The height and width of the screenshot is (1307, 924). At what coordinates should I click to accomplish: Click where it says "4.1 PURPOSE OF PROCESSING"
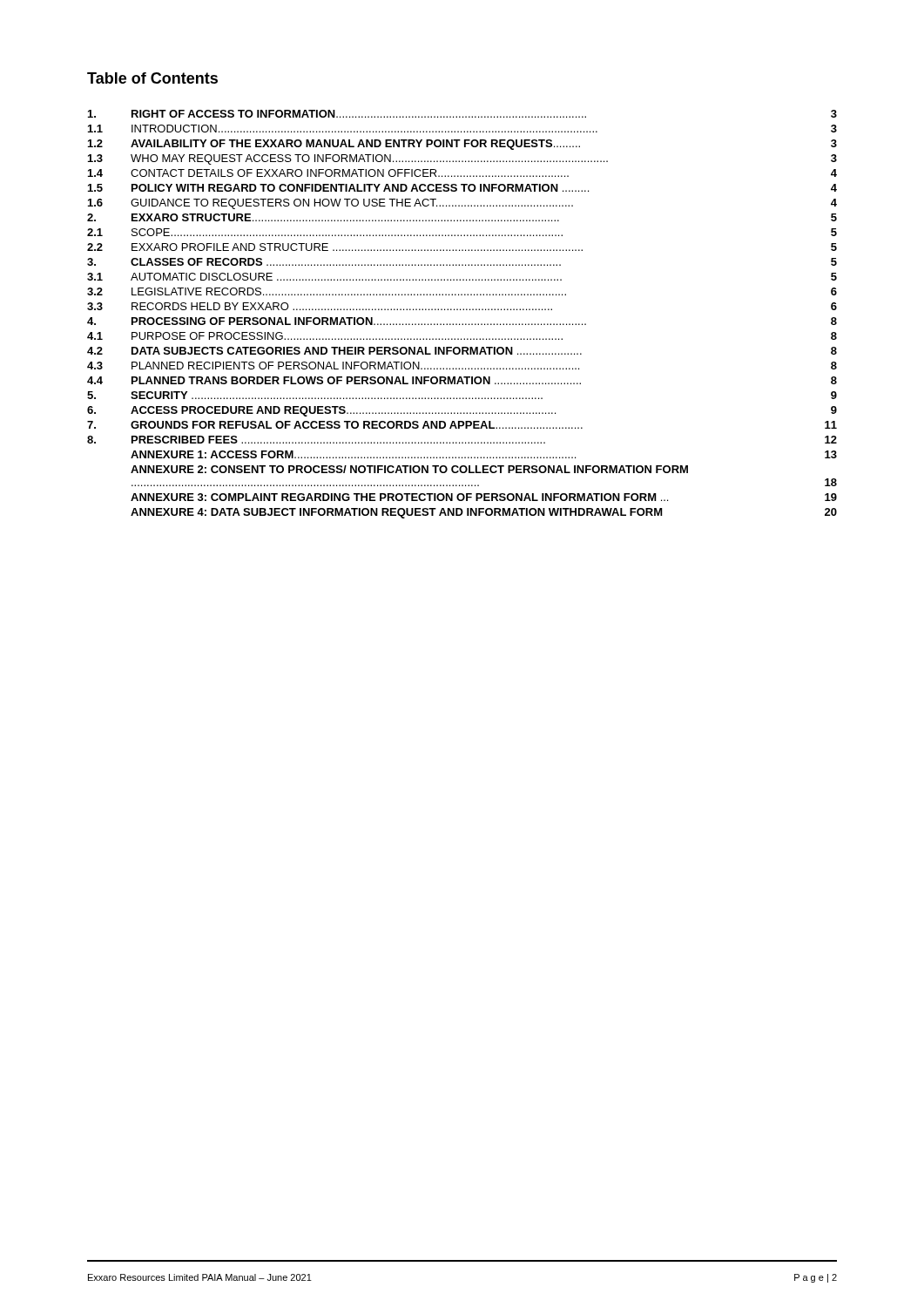(462, 336)
